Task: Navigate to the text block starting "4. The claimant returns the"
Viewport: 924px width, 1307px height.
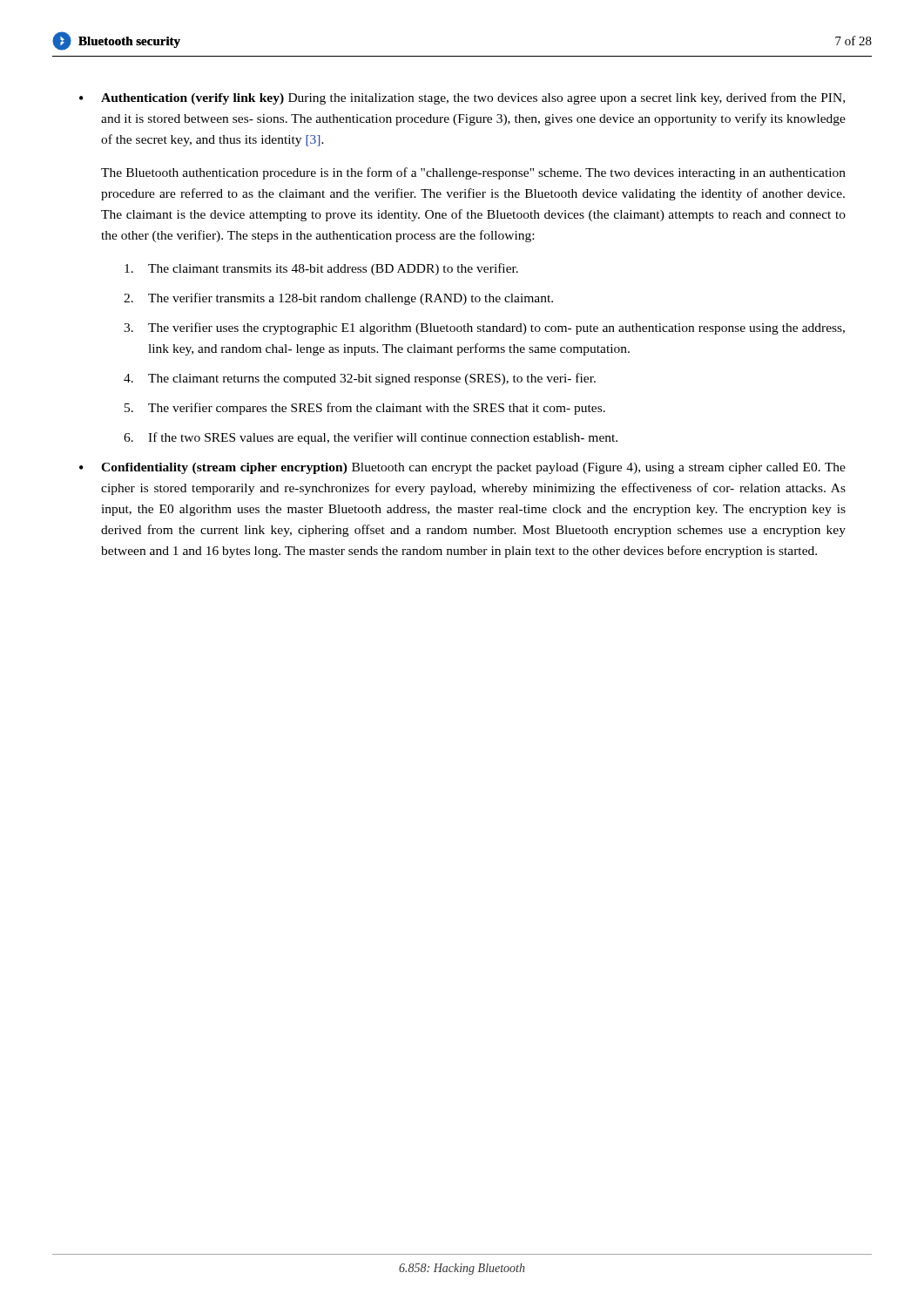Action: click(485, 378)
